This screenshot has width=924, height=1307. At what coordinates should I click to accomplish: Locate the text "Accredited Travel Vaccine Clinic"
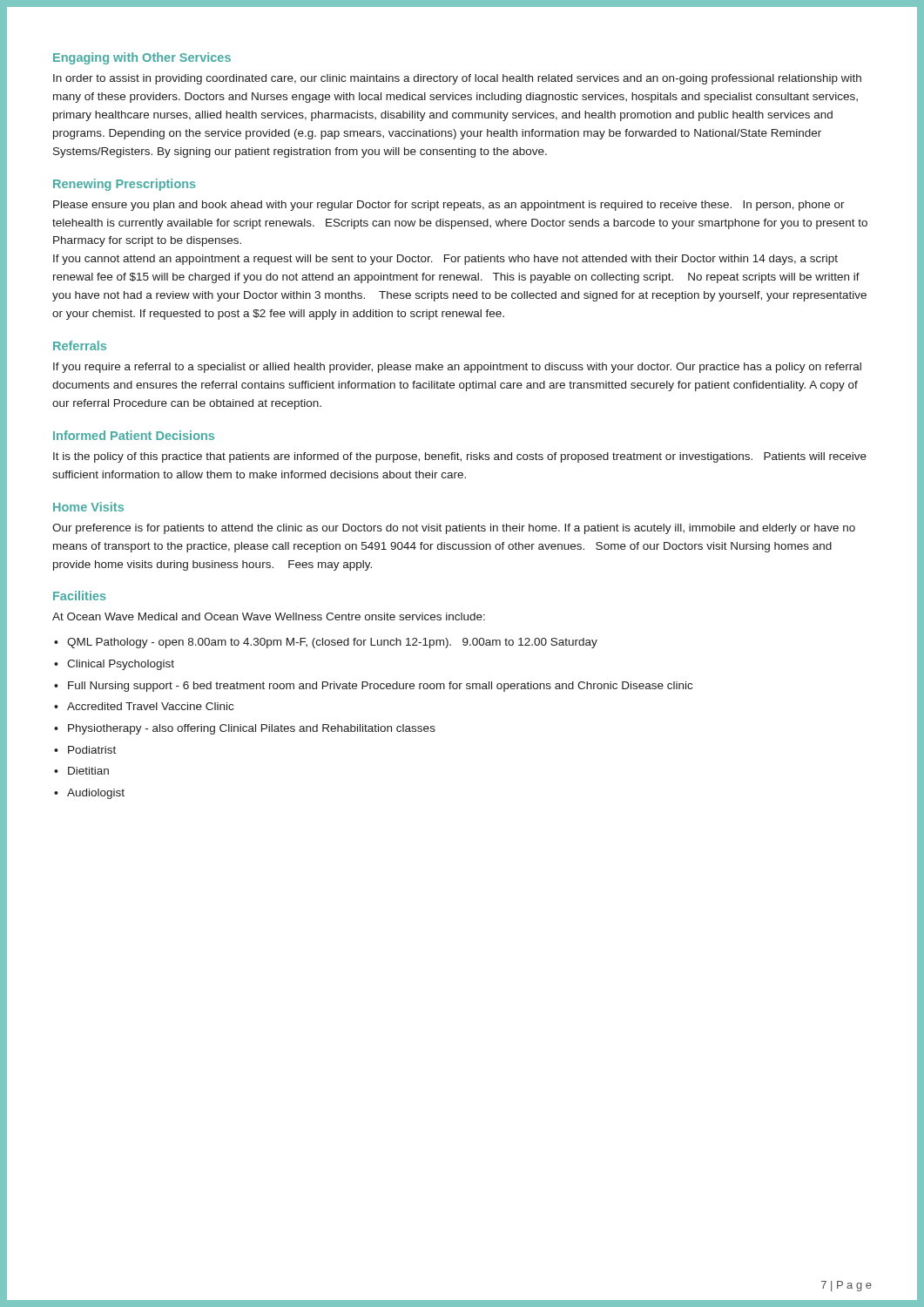(151, 707)
